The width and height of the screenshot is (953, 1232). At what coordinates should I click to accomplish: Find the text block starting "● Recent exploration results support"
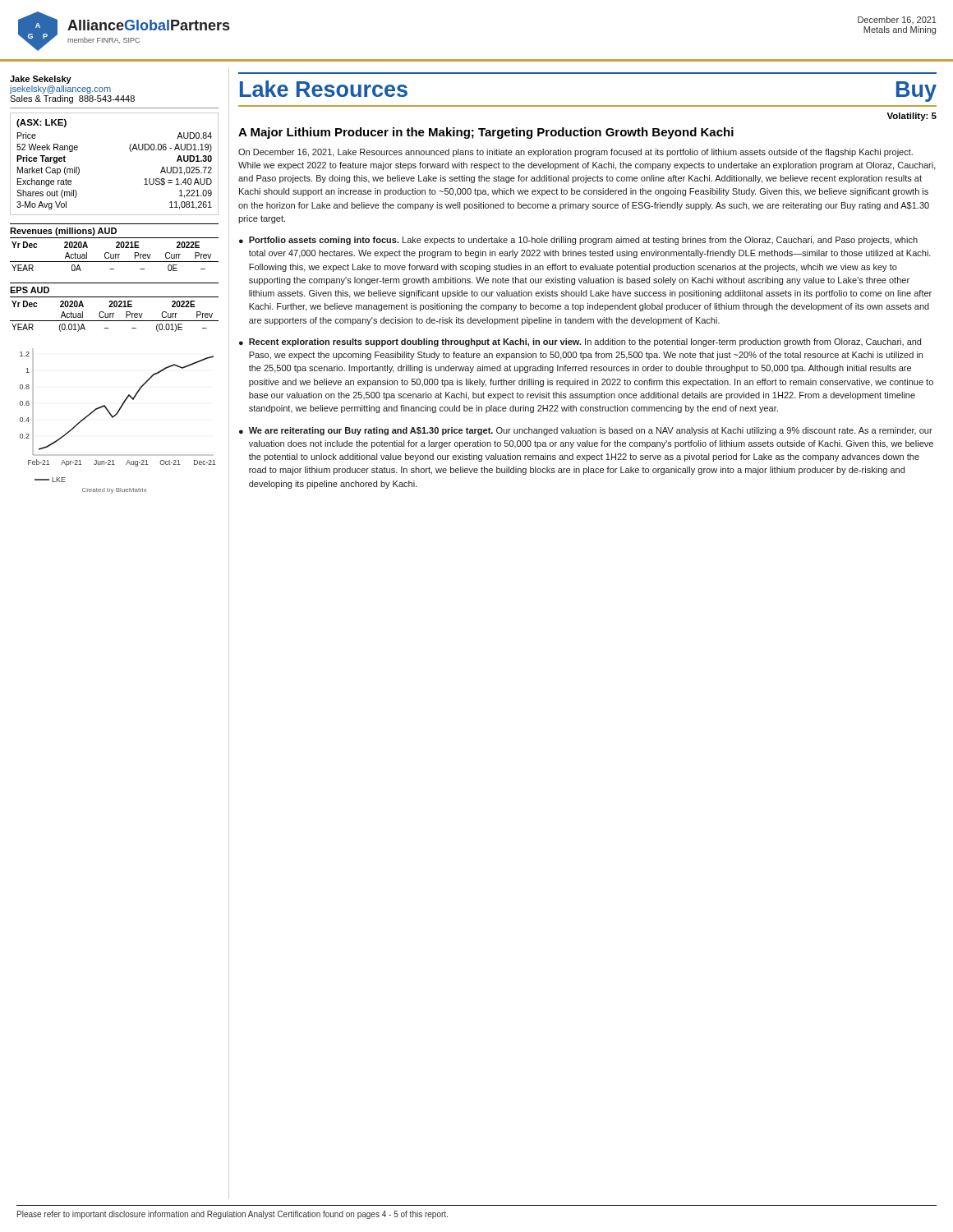tap(587, 375)
